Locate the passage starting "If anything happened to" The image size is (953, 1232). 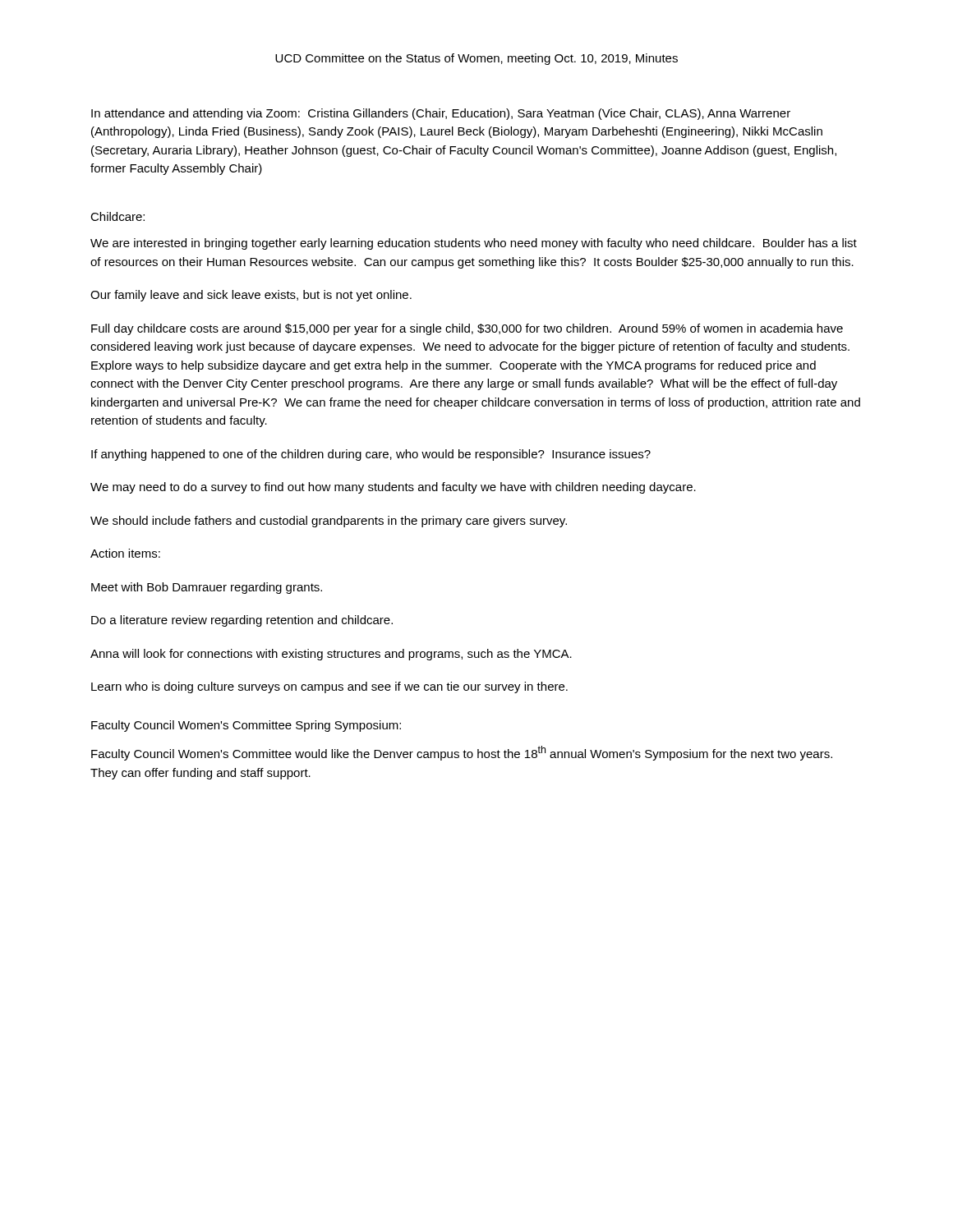click(x=371, y=453)
